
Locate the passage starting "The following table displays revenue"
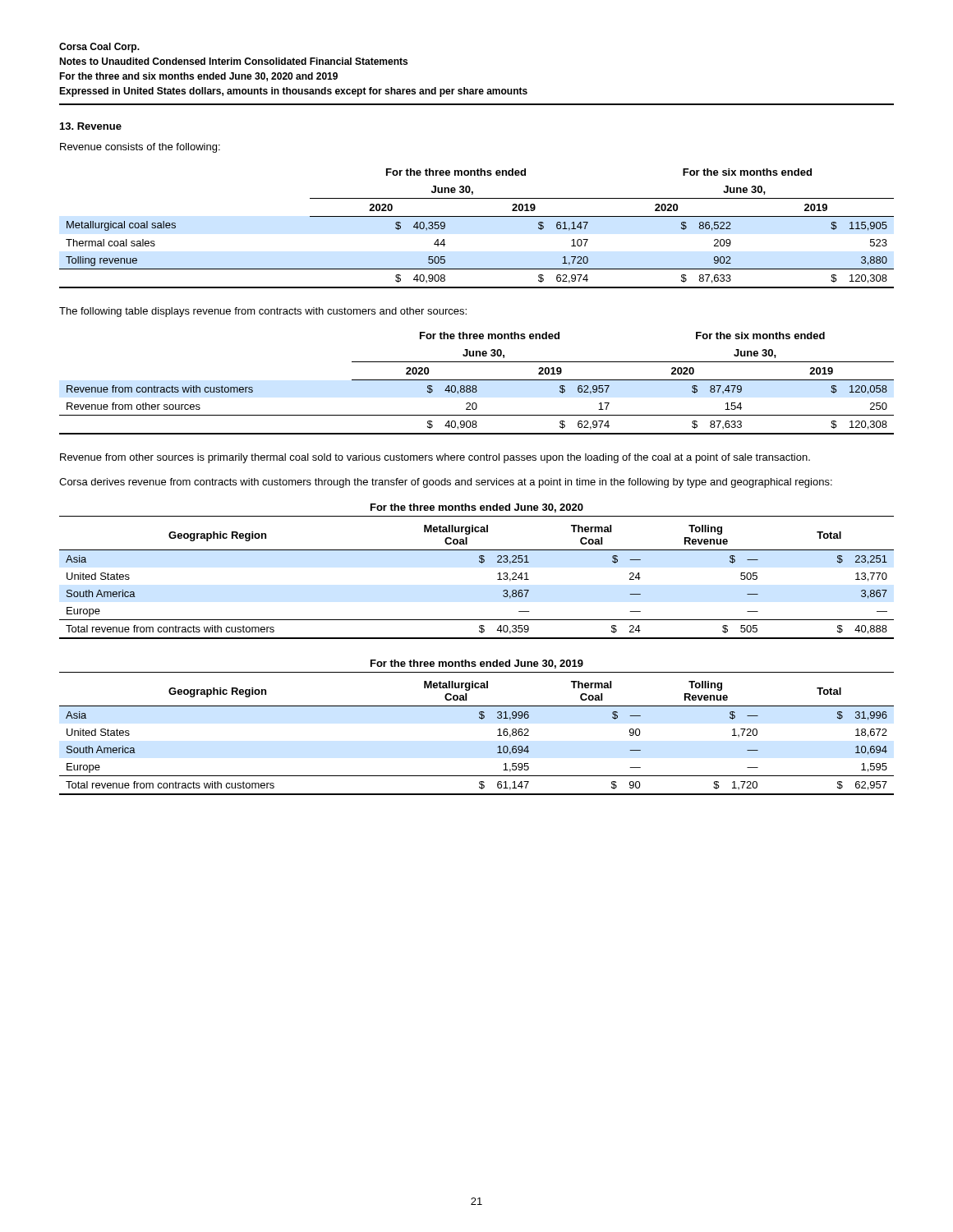(x=263, y=310)
